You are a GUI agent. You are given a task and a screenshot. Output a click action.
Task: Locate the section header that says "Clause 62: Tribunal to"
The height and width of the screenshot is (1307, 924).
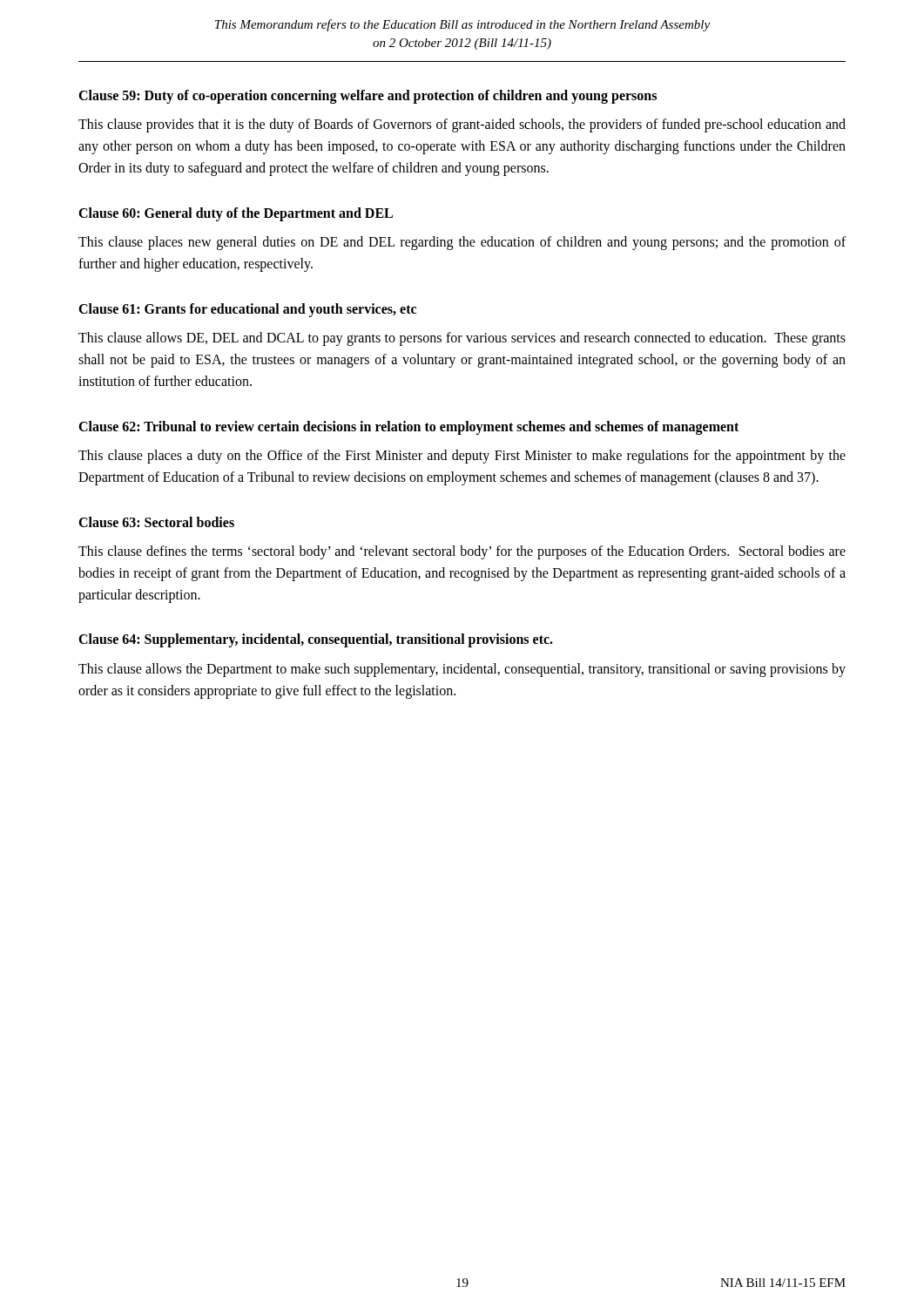pos(409,426)
